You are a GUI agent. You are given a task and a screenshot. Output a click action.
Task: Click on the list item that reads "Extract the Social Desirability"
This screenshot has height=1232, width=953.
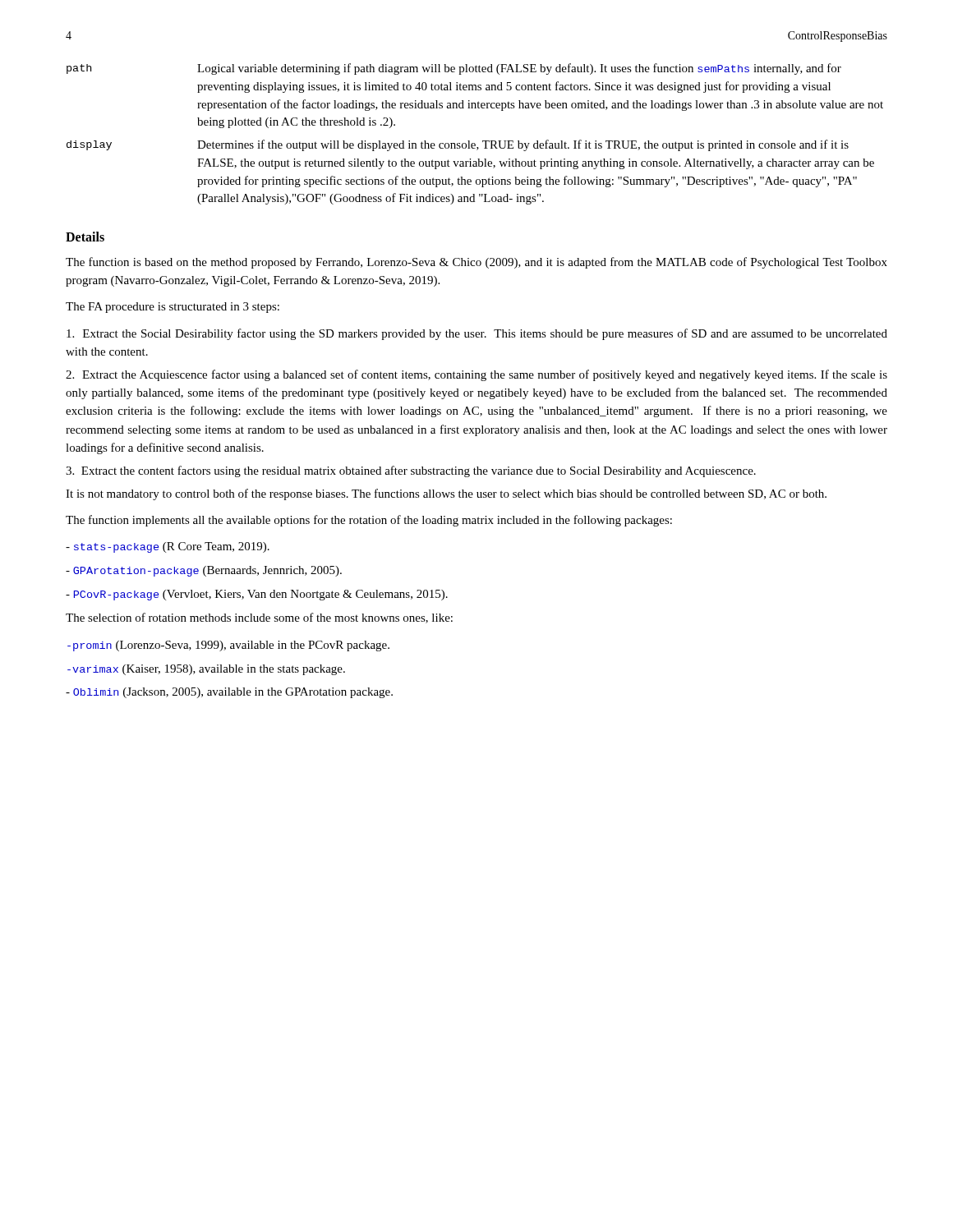pyautogui.click(x=476, y=342)
